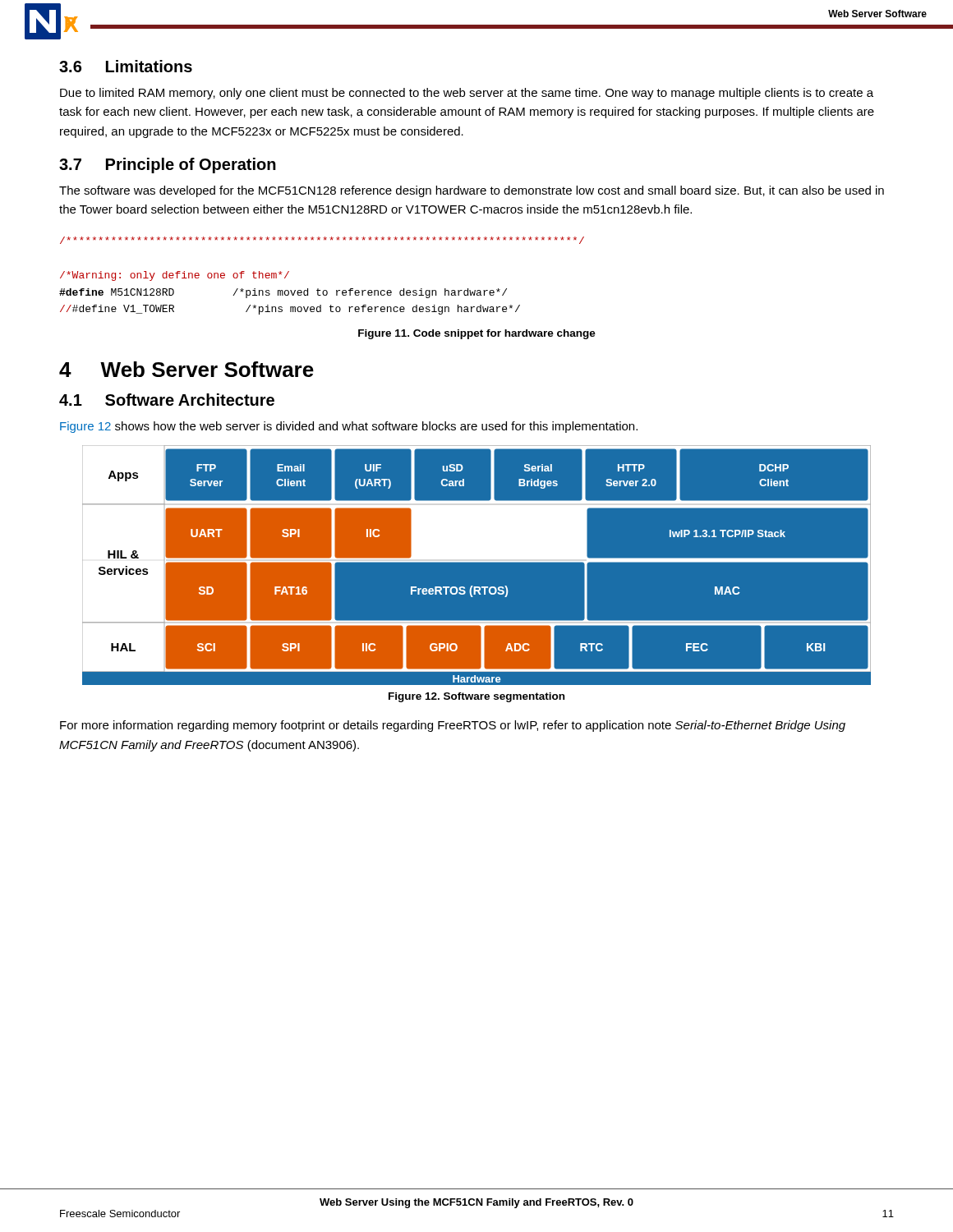Click on the passage starting "Figure 11. Code"
This screenshot has height=1232, width=953.
pyautogui.click(x=476, y=333)
